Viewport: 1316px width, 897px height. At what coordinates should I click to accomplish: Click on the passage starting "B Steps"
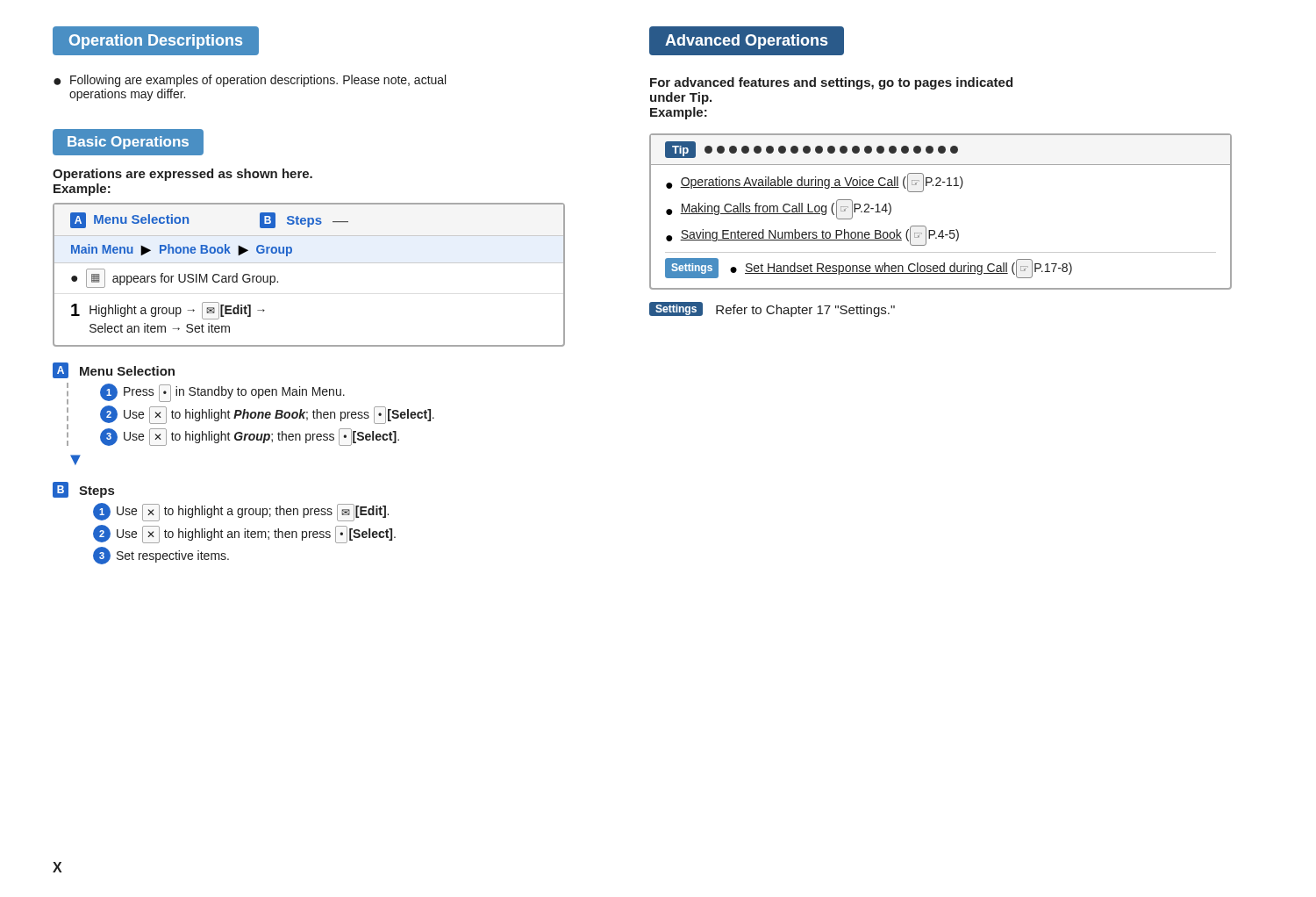click(83, 490)
